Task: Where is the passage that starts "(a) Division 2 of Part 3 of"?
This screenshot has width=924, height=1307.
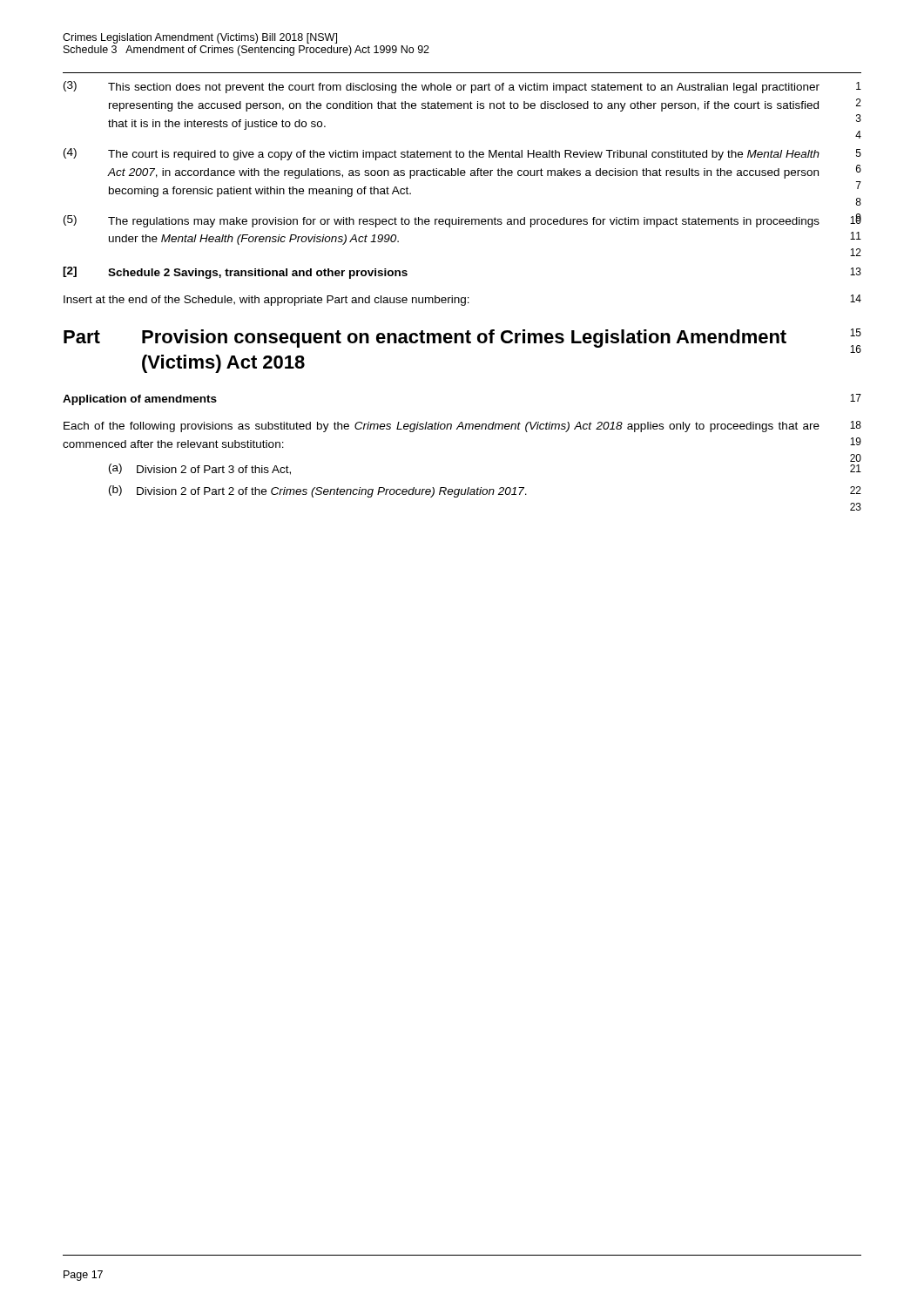Action: click(x=200, y=469)
